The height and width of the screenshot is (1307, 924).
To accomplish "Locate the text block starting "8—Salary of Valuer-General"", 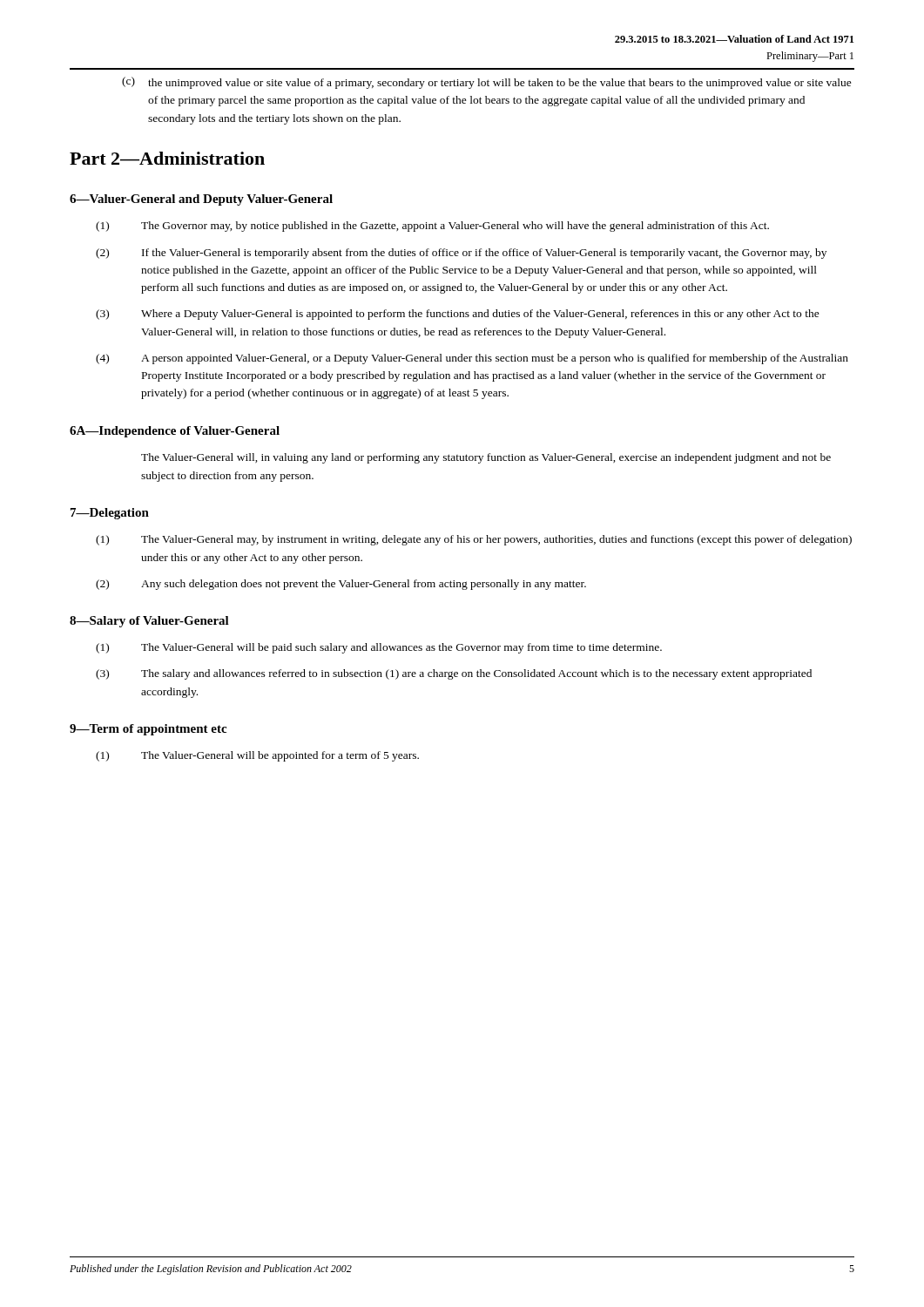I will coord(149,621).
